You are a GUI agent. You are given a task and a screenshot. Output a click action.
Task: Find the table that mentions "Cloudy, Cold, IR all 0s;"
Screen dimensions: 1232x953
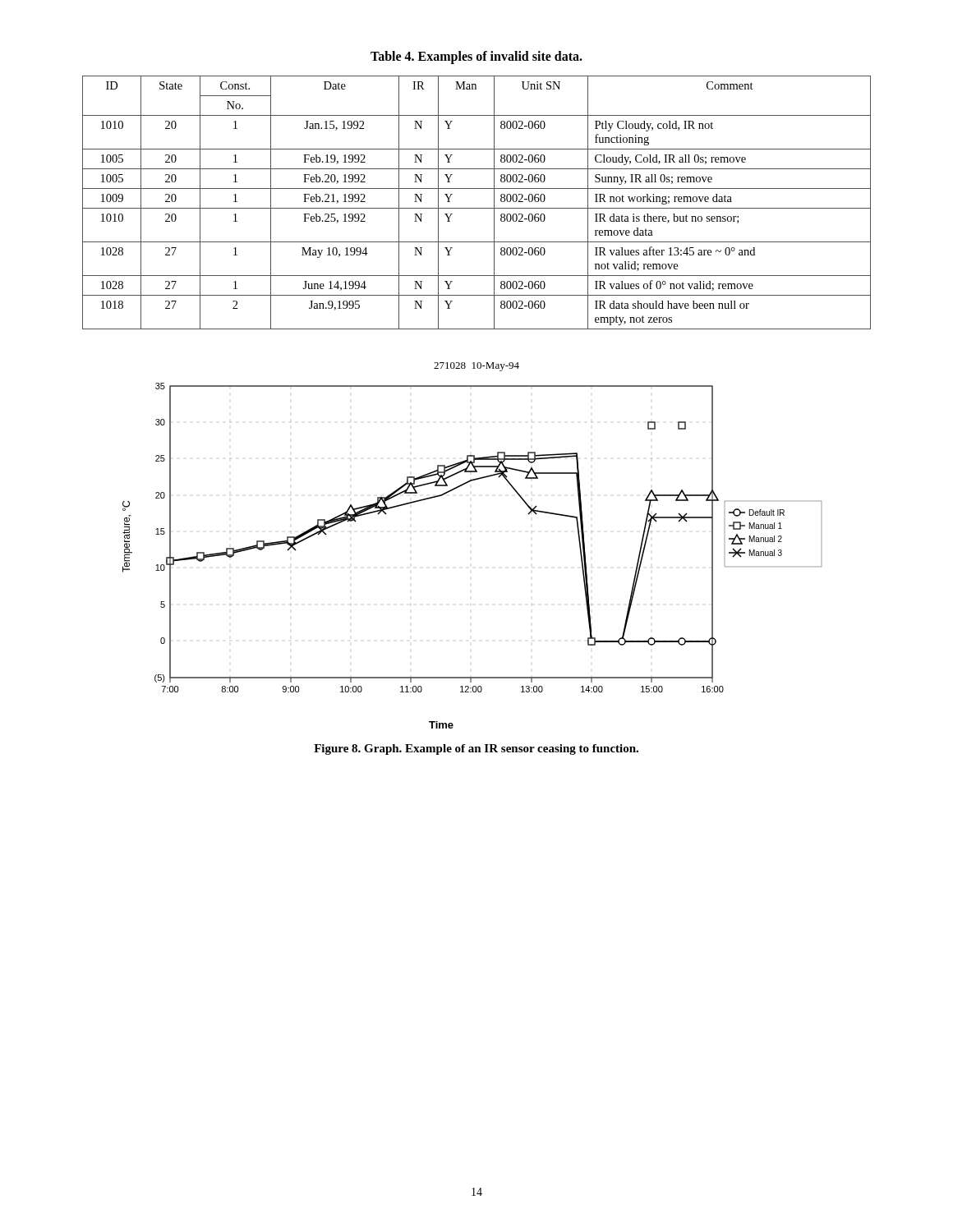coord(476,202)
